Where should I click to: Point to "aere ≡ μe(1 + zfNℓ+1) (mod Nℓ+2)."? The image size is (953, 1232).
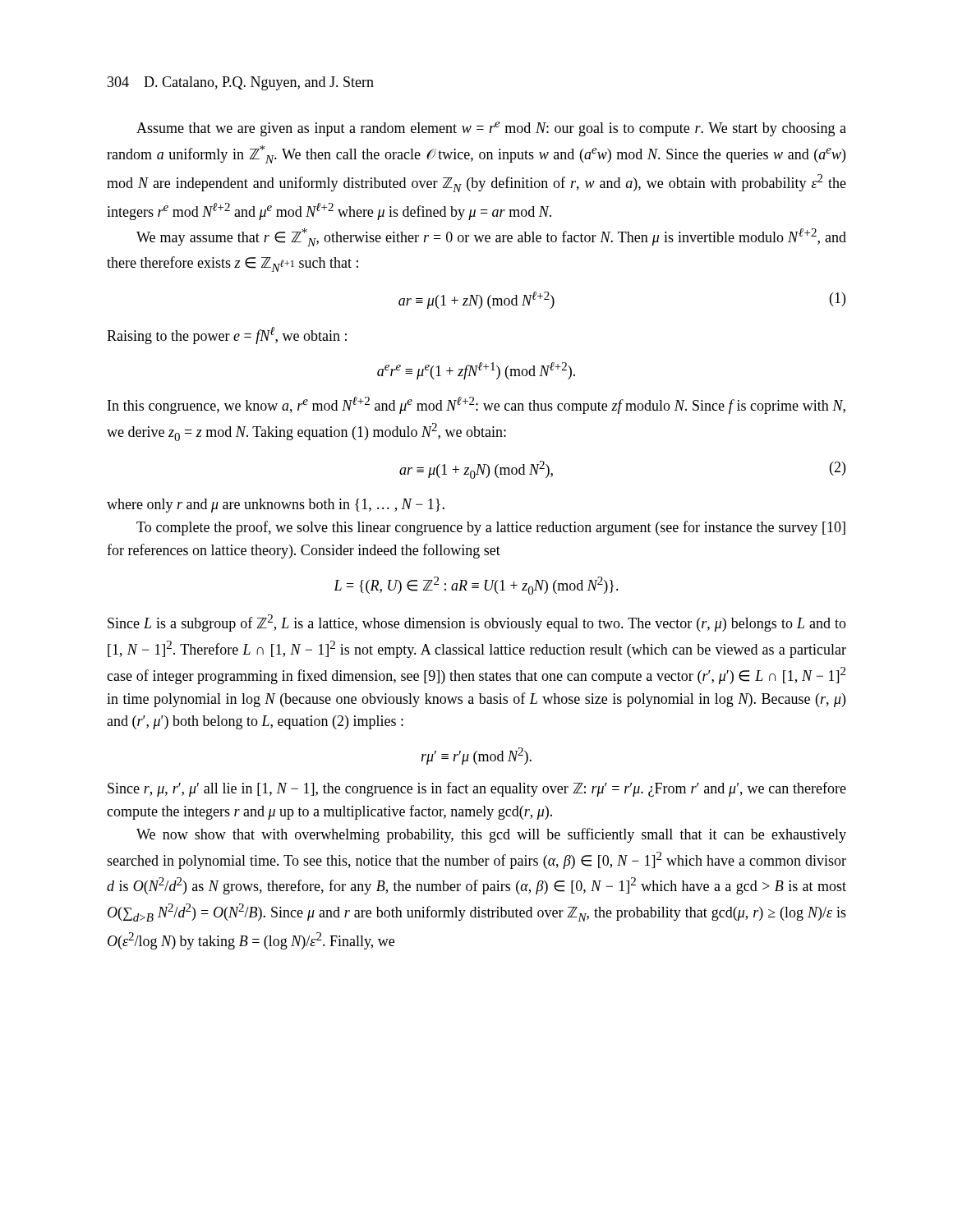(476, 369)
